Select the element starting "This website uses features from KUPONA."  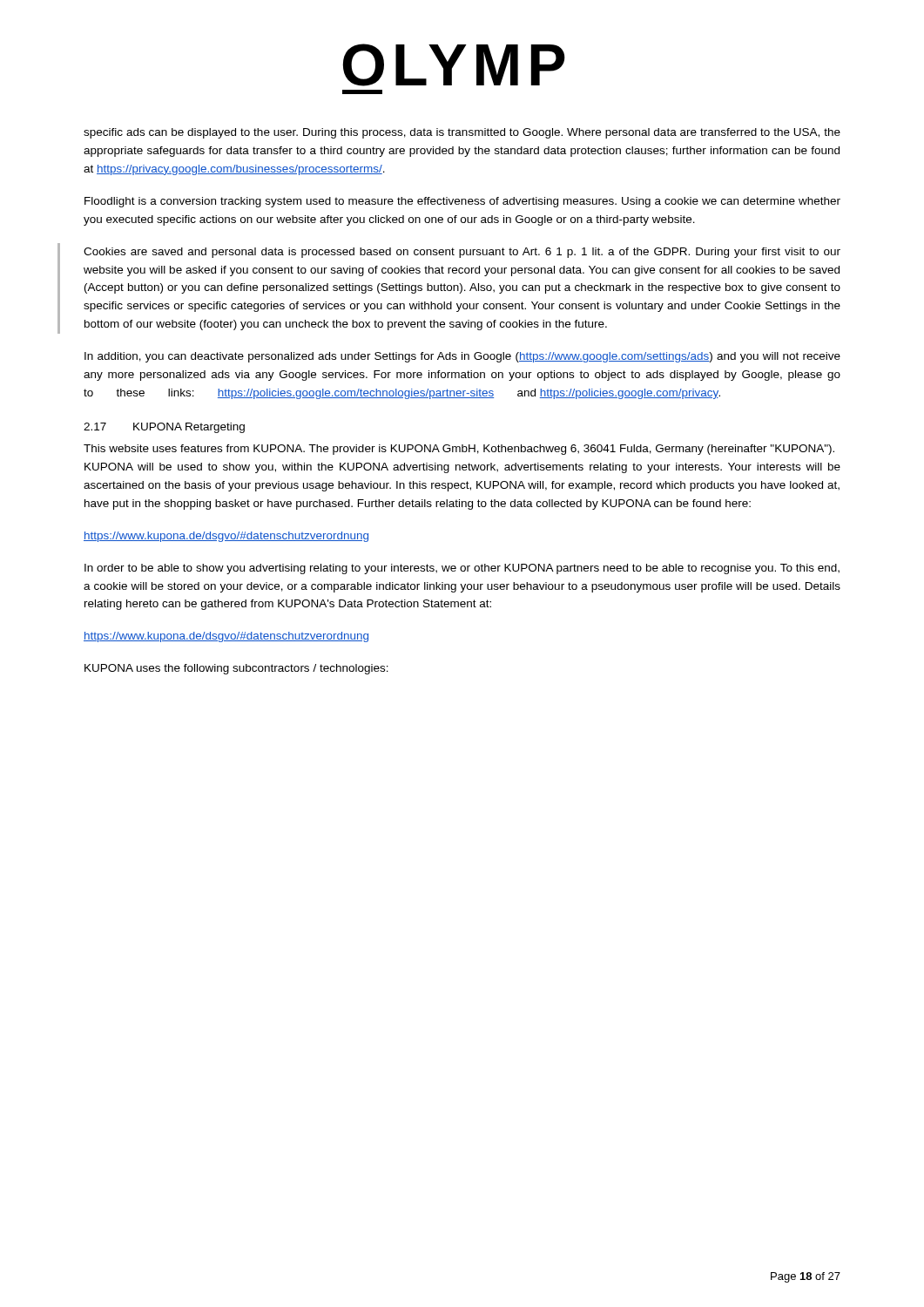[462, 476]
